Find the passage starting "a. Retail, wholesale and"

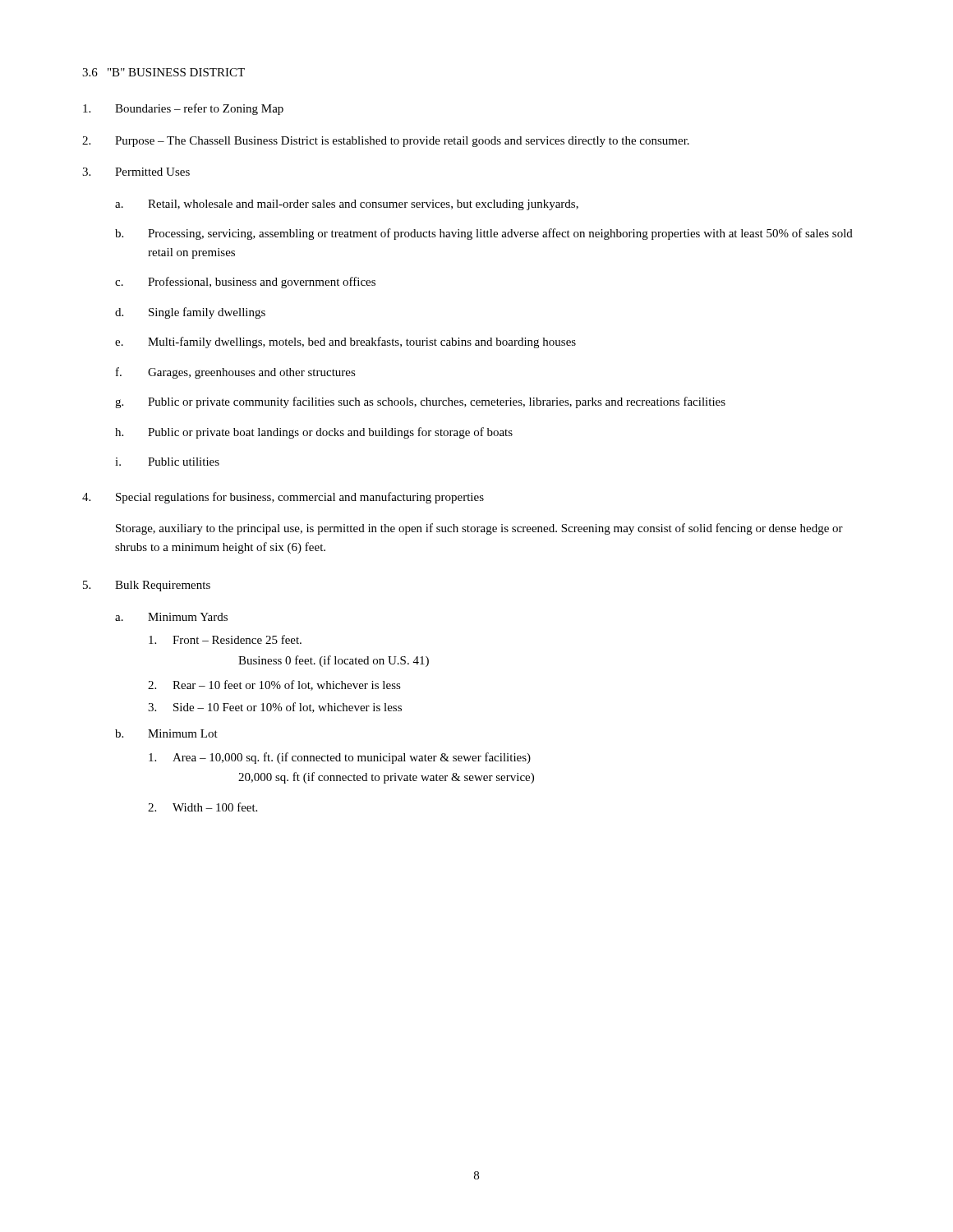click(x=493, y=204)
